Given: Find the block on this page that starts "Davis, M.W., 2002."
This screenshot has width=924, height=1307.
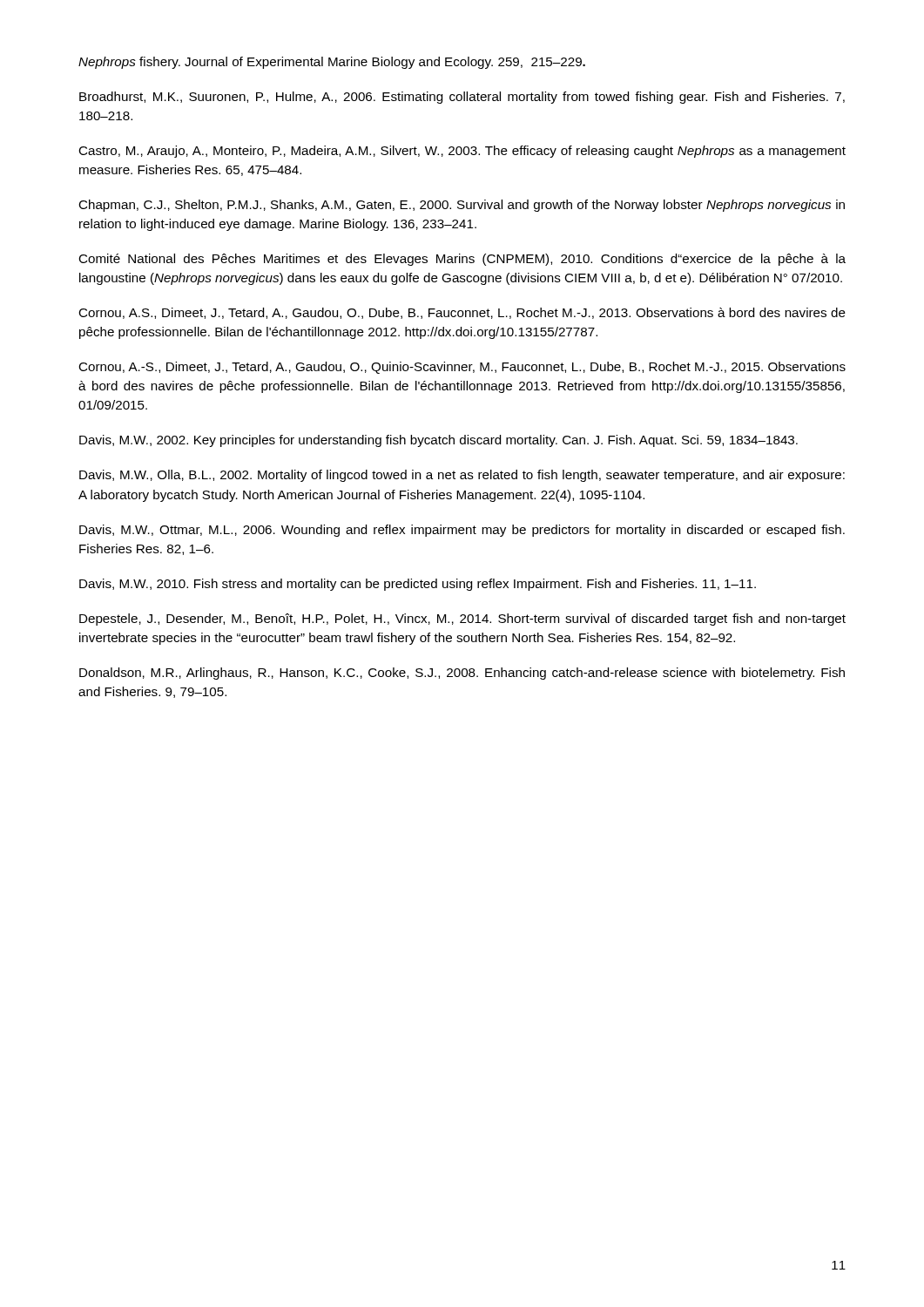Looking at the screenshot, I should 438,440.
